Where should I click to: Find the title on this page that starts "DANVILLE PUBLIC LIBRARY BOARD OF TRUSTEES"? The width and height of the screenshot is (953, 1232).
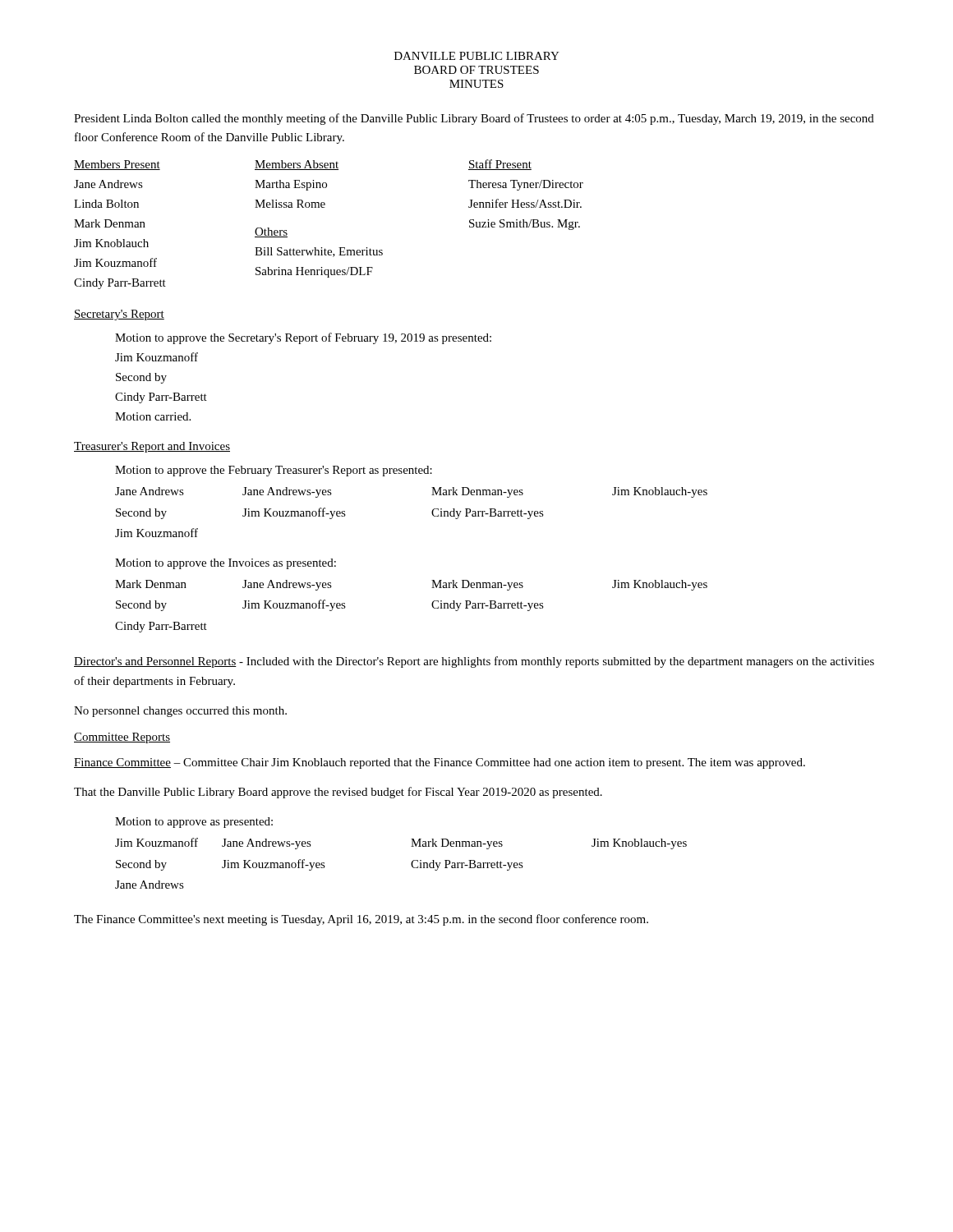click(x=476, y=70)
